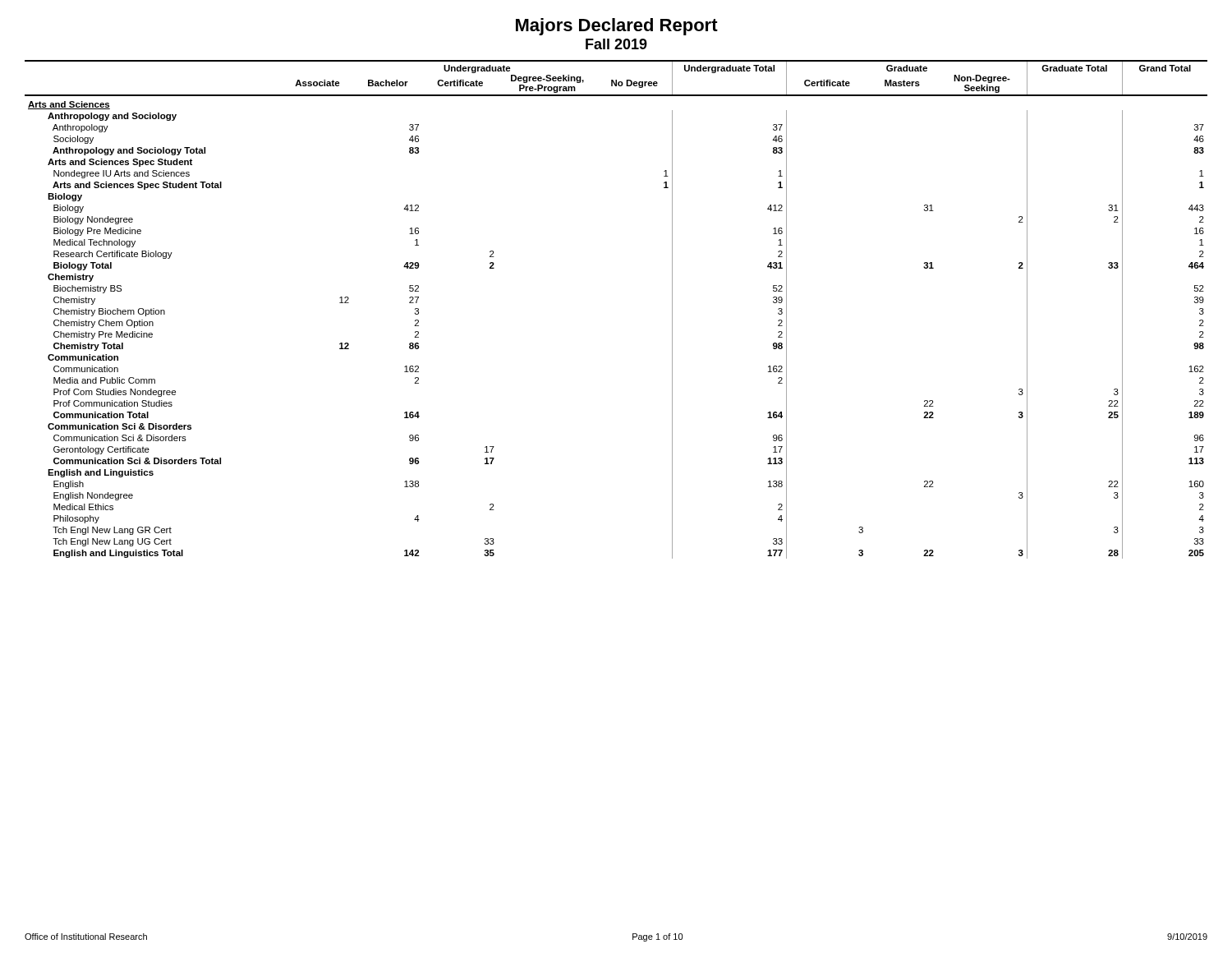Click on the title that says "Majors Declared Report Fall 2019"
This screenshot has width=1232, height=953.
click(x=616, y=34)
